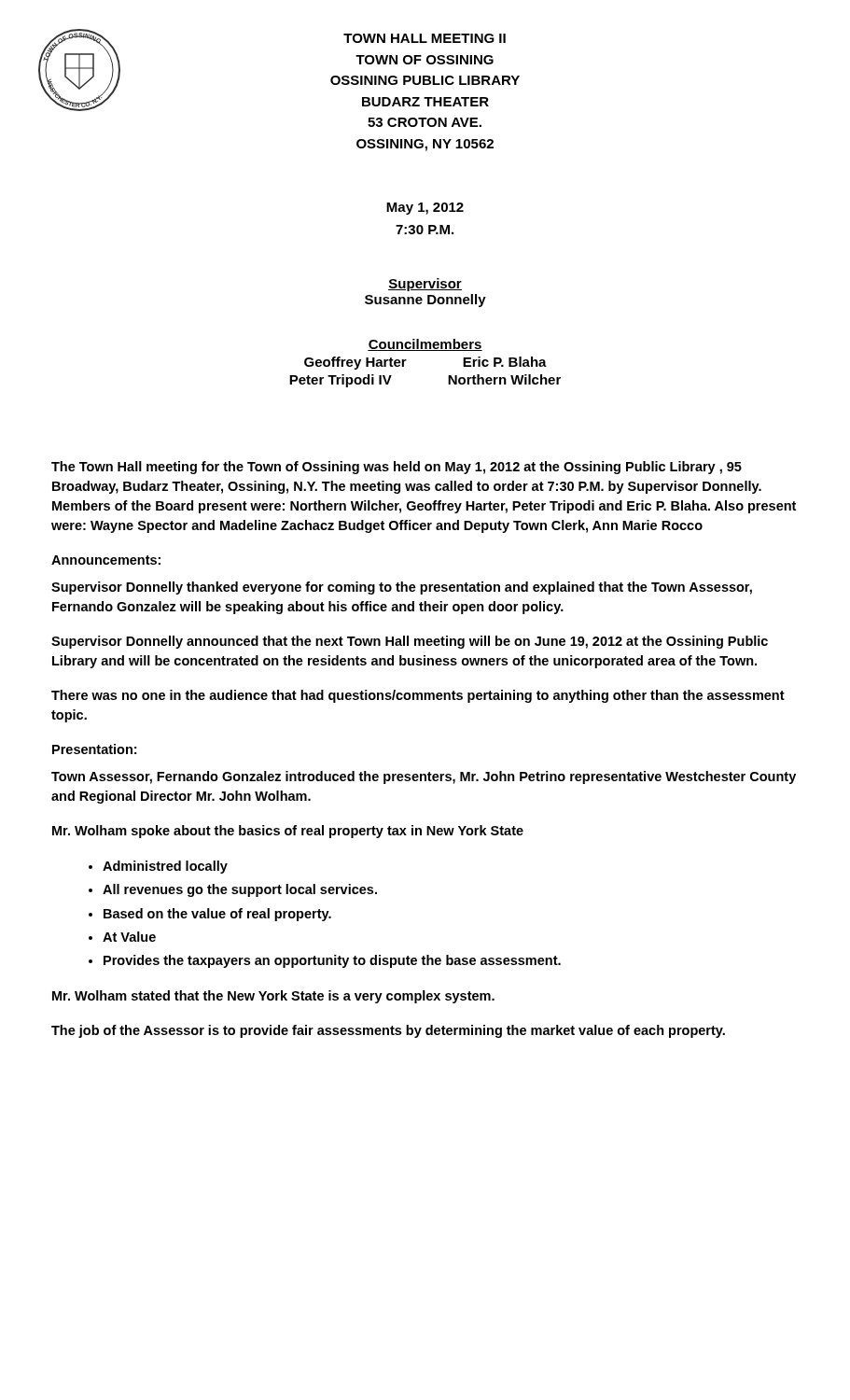Click on the text block containing "Supervisor Donnelly thanked everyone for coming"
850x1400 pixels.
click(x=425, y=597)
